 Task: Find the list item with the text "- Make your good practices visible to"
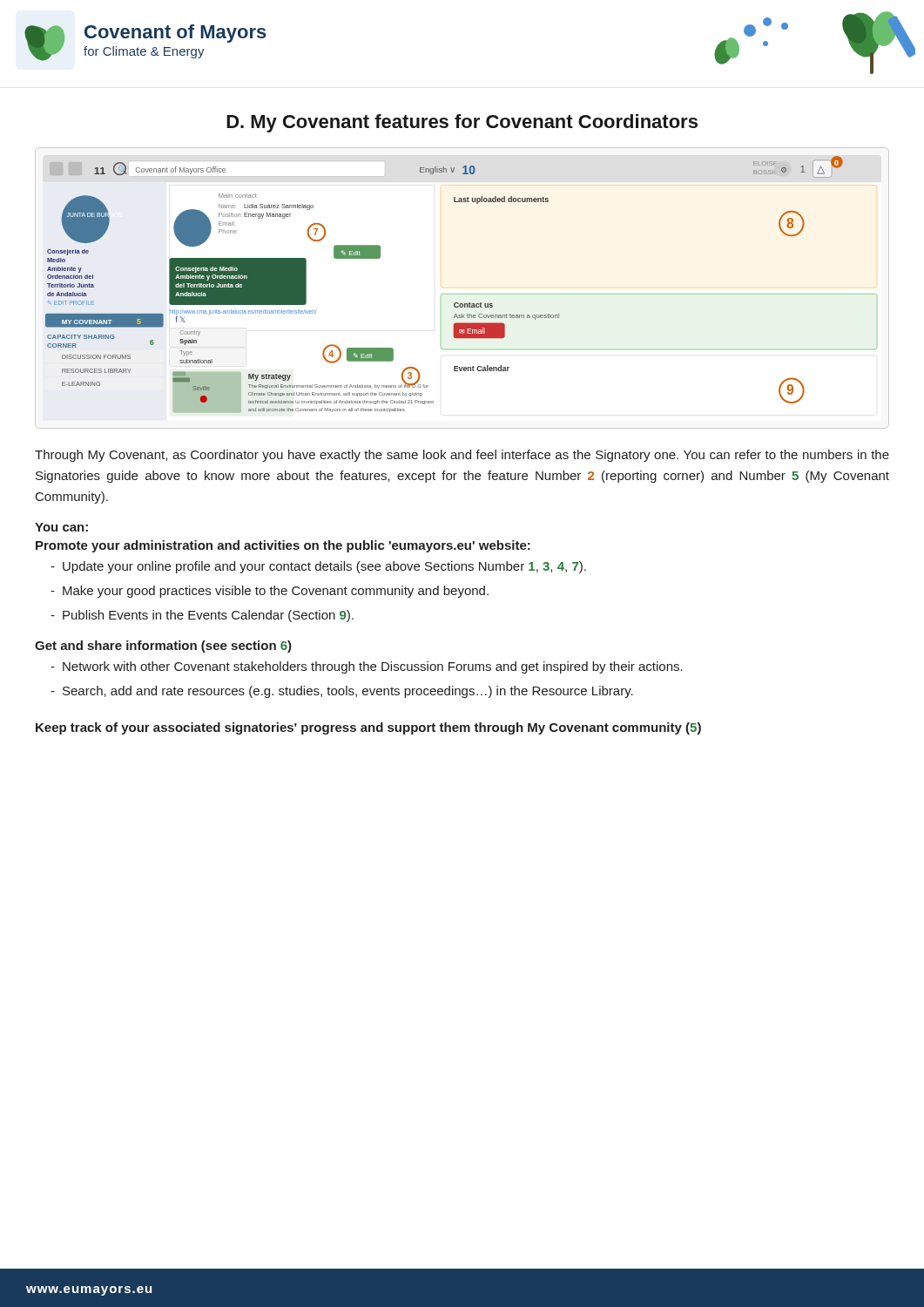pos(470,590)
